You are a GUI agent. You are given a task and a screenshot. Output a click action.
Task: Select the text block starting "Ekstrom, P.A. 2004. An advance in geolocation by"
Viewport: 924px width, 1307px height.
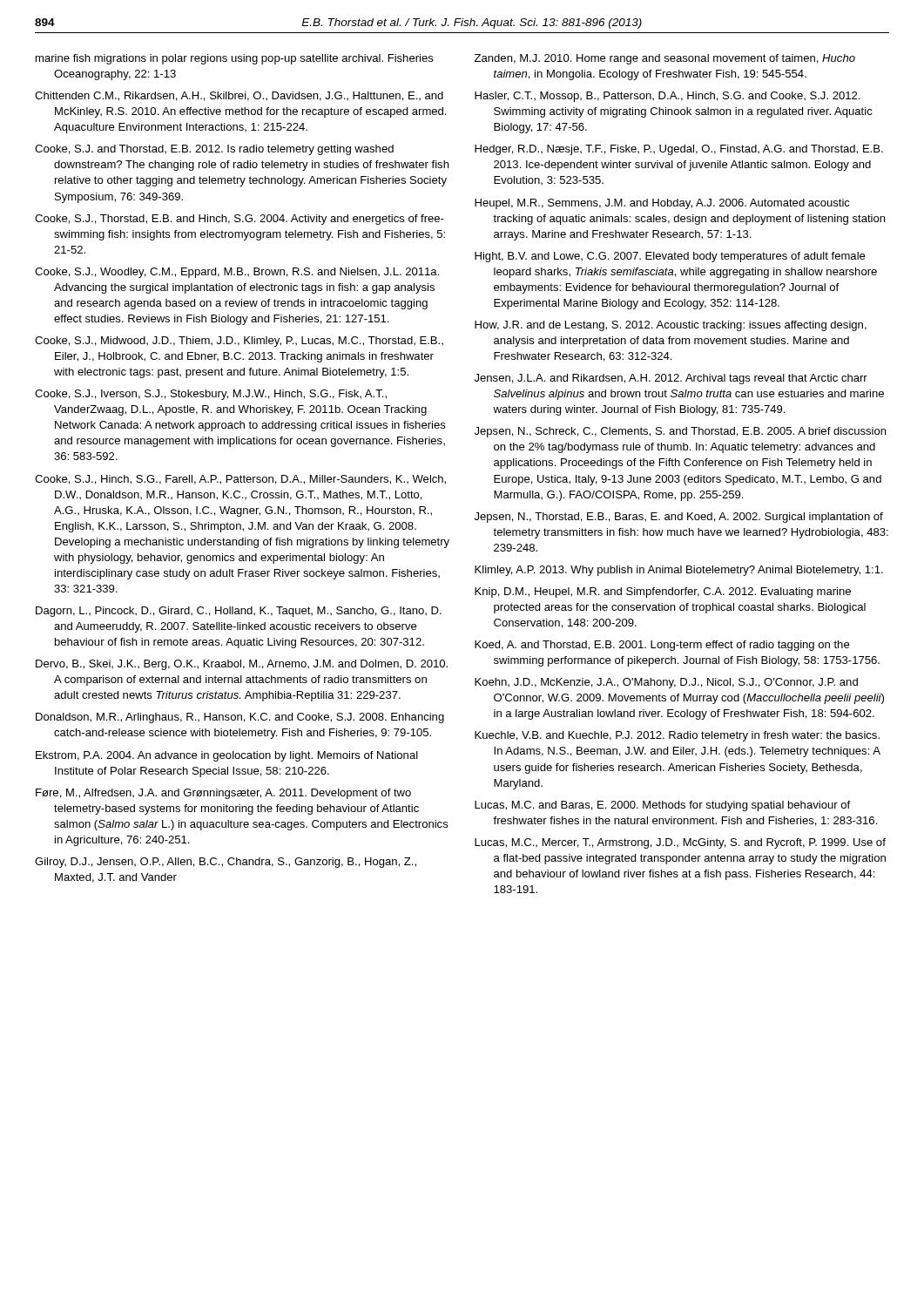[226, 762]
